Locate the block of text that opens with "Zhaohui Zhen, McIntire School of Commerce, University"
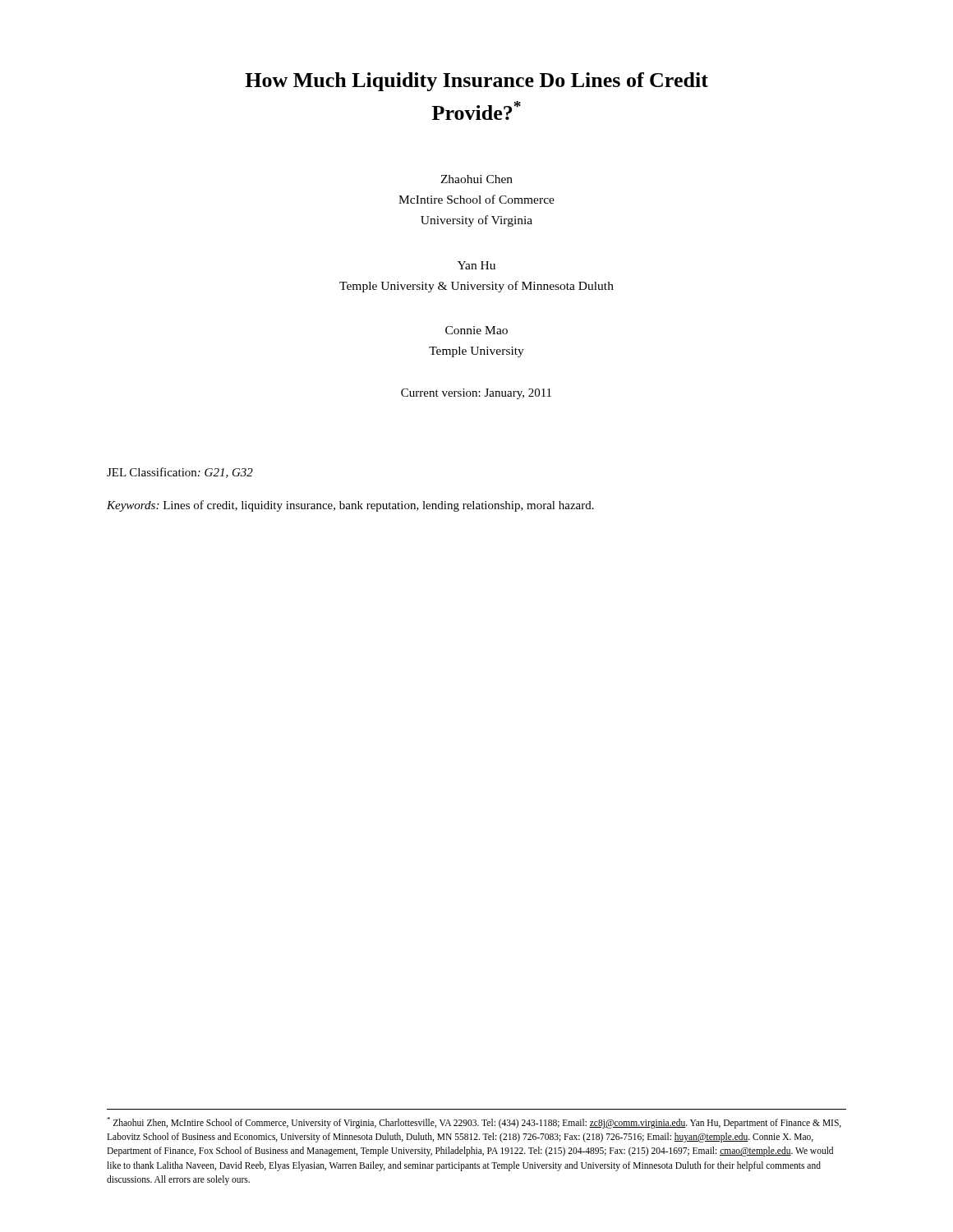Screen dimensions: 1232x953 pyautogui.click(x=474, y=1150)
